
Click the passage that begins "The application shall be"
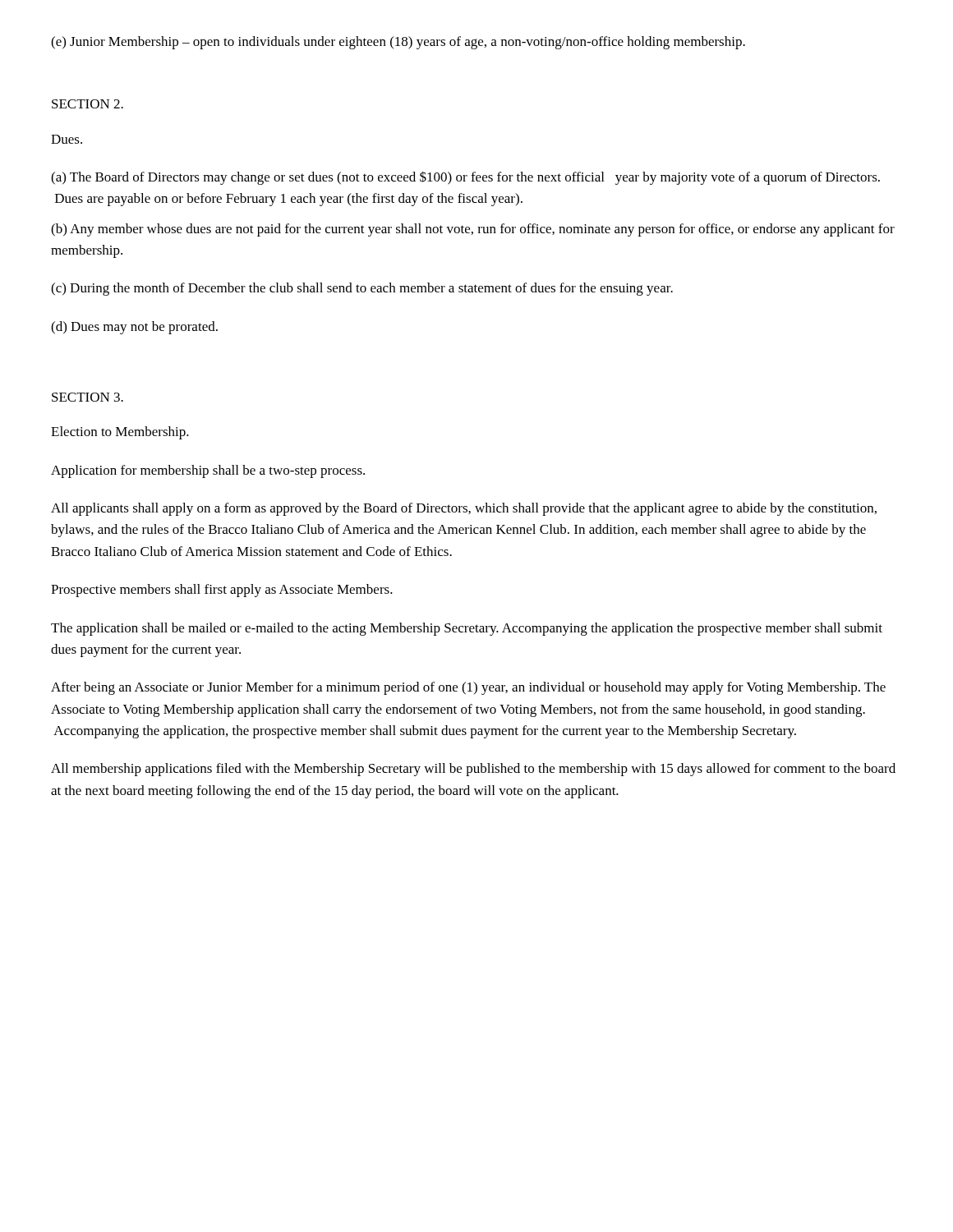coord(476,639)
